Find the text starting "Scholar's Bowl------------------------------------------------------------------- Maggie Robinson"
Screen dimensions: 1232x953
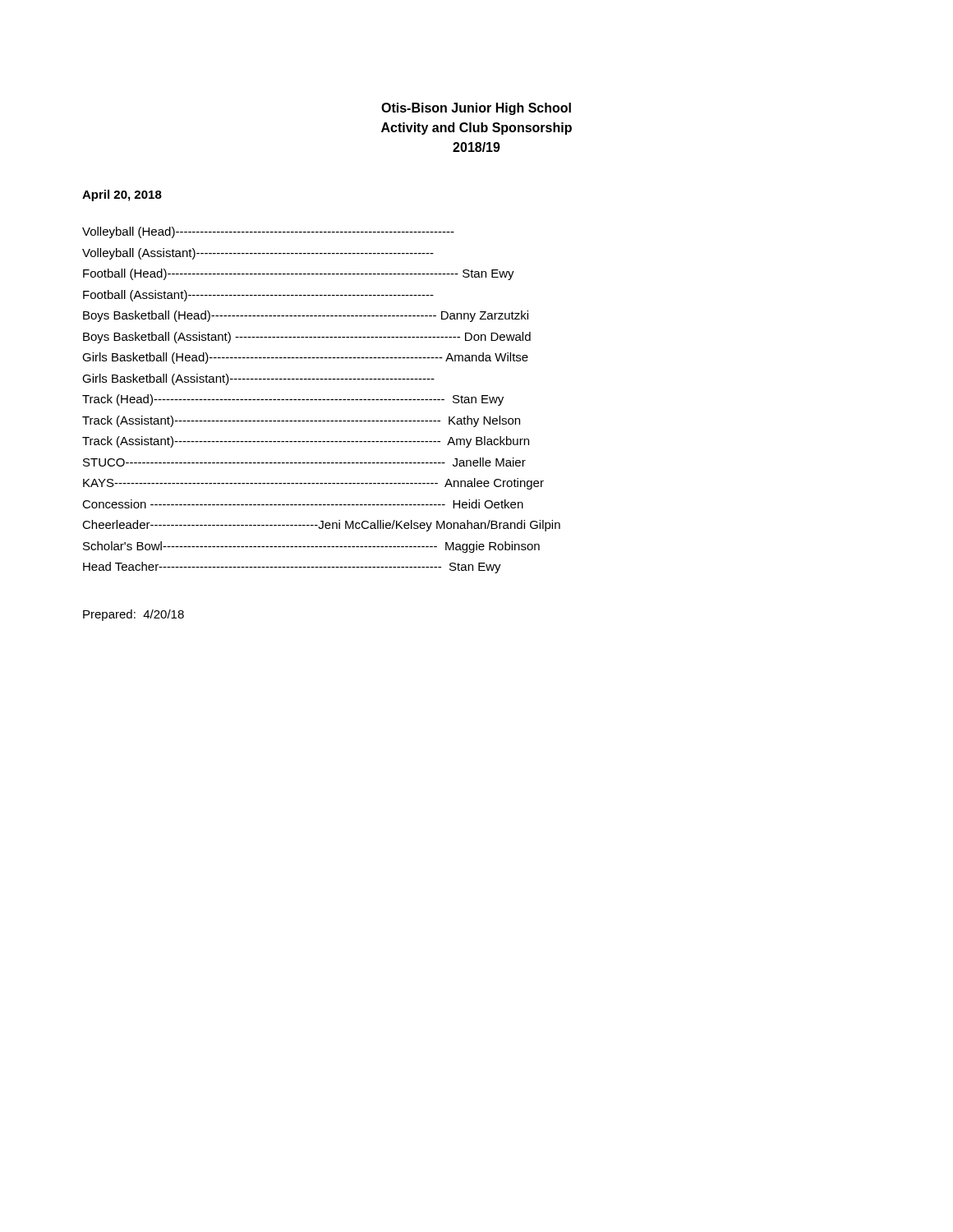click(311, 545)
